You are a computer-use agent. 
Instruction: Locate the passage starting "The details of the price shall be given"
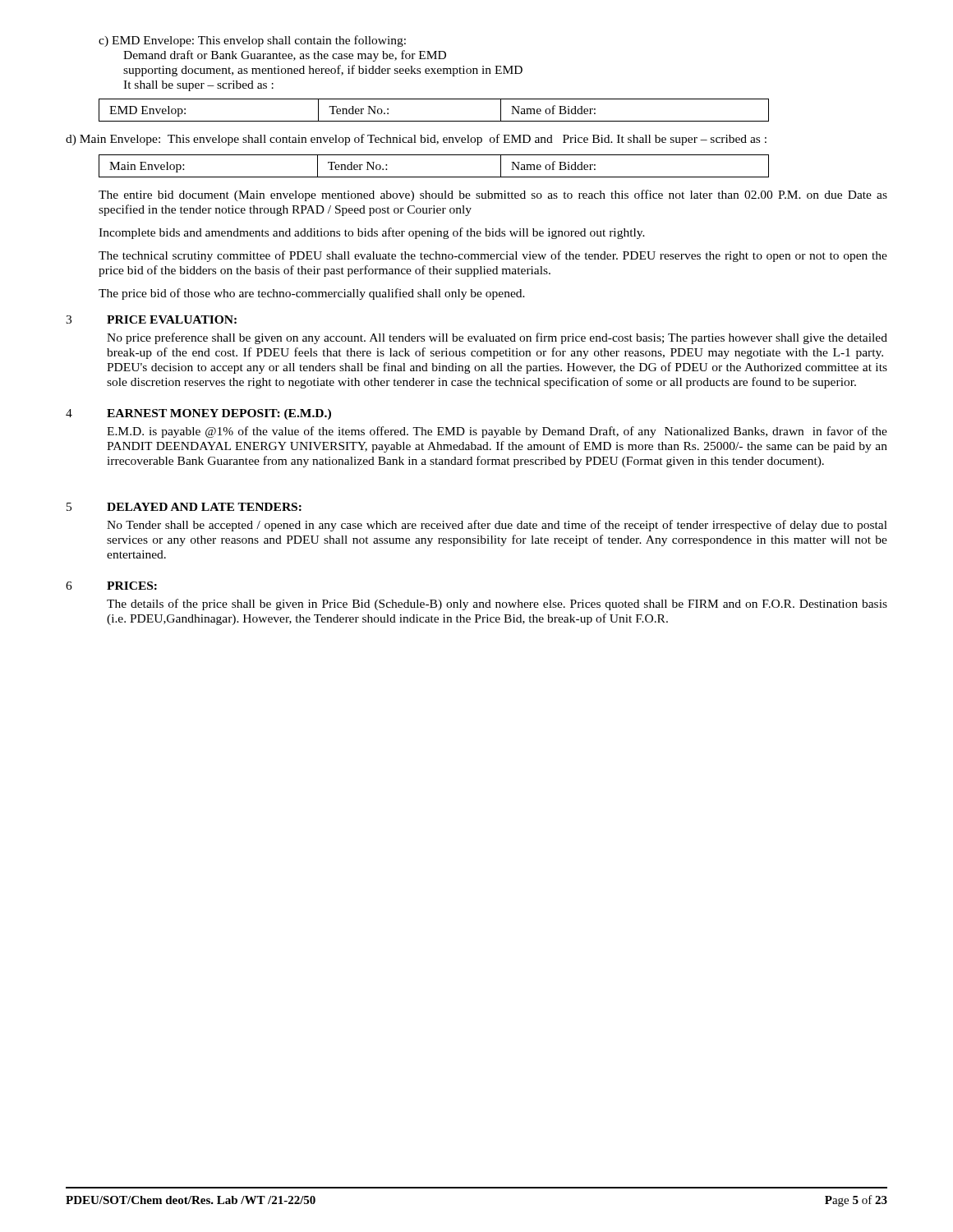point(497,611)
